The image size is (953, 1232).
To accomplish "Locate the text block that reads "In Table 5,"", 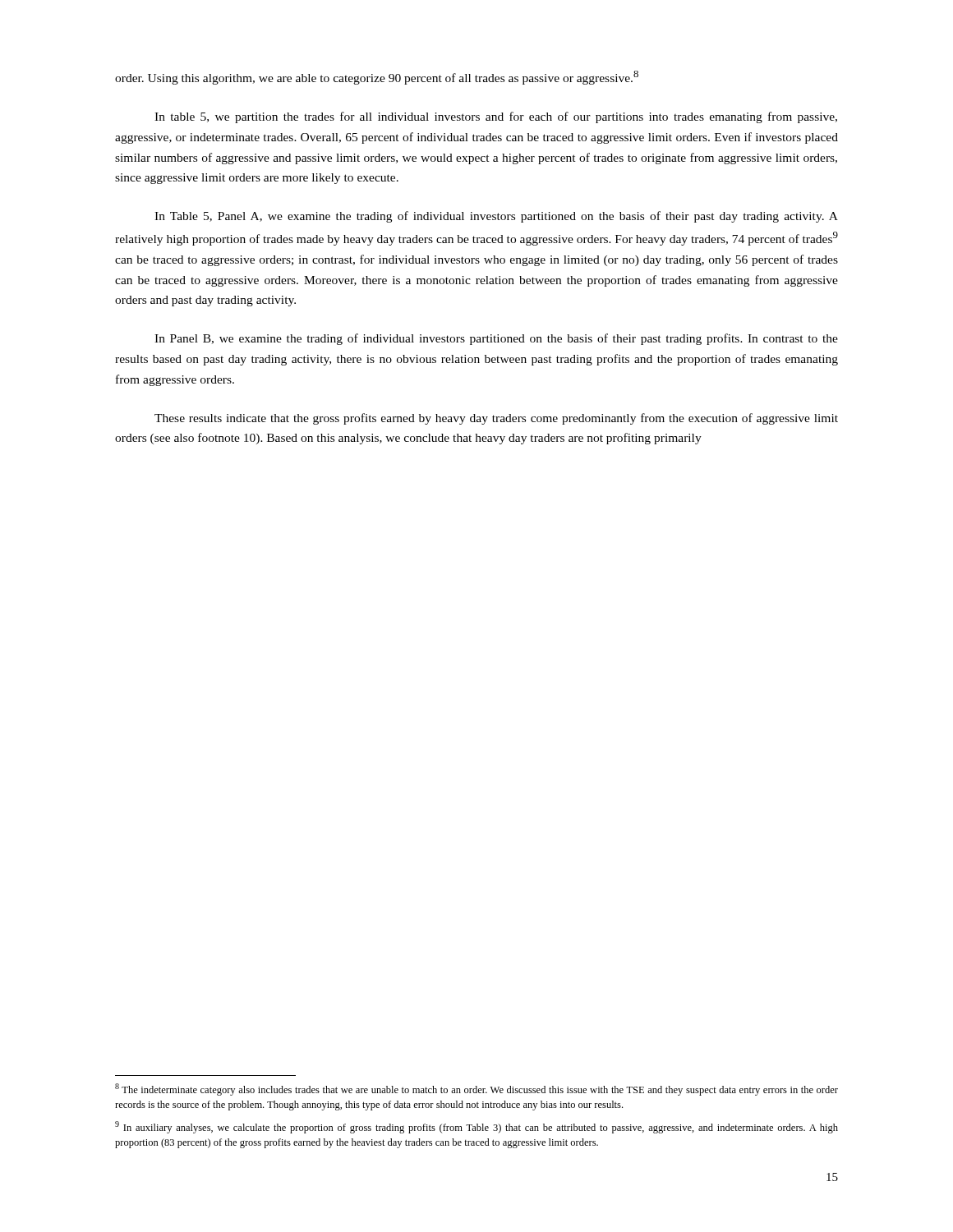I will 476,258.
